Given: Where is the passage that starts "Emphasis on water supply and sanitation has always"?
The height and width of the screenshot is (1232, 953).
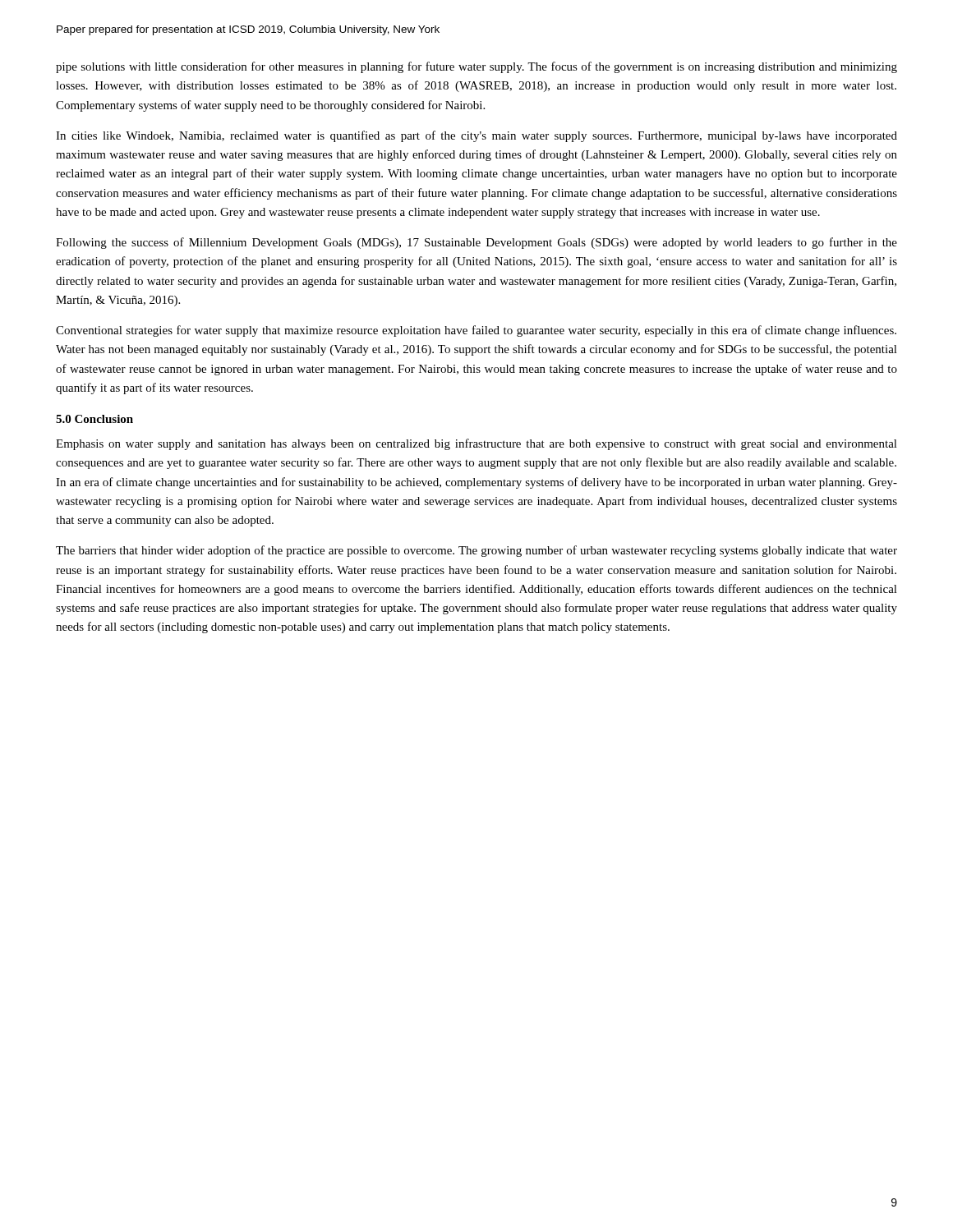Looking at the screenshot, I should click(476, 482).
